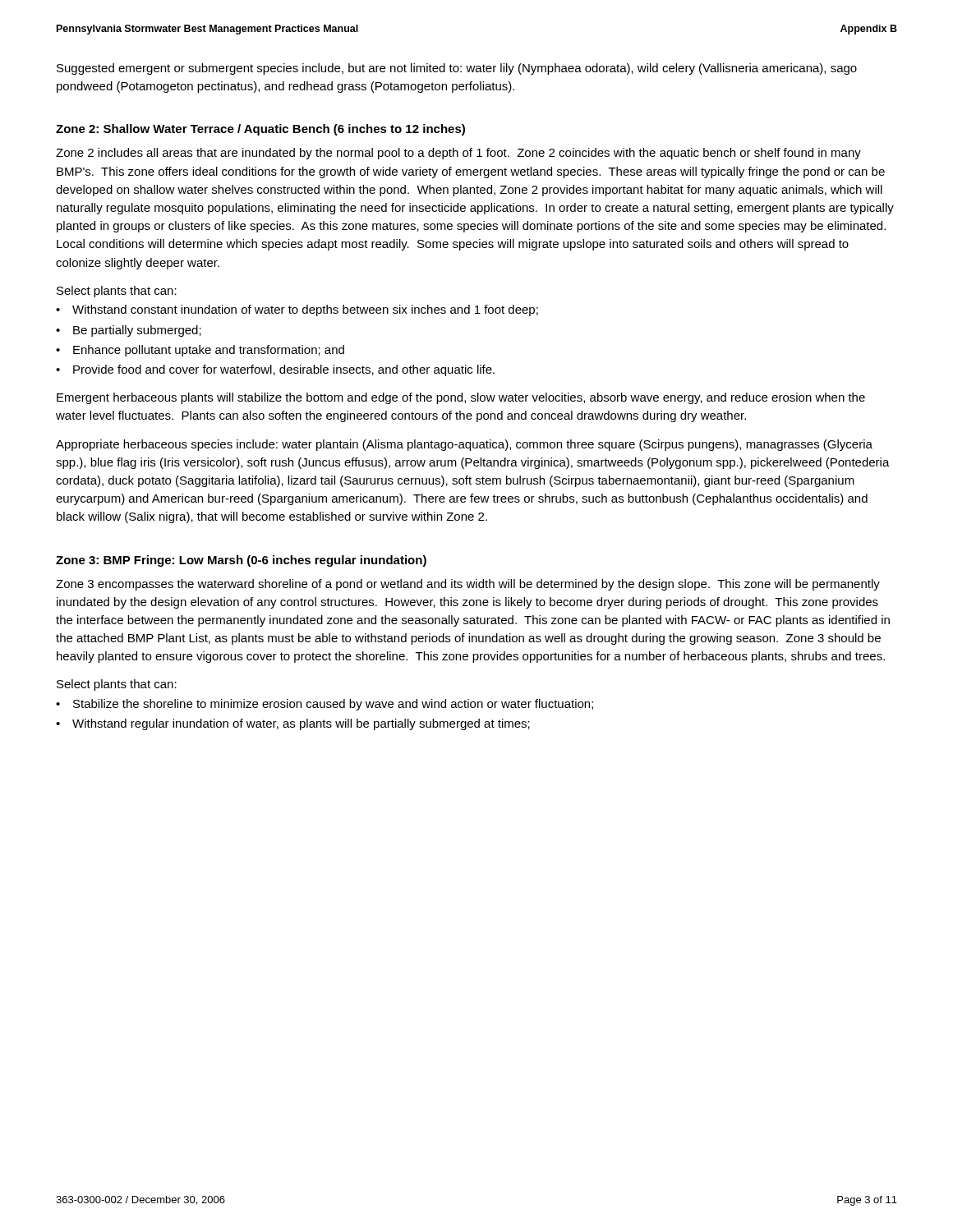
Task: Point to the block beginning "Suggested emergent or submergent species include, but"
Action: pos(456,77)
